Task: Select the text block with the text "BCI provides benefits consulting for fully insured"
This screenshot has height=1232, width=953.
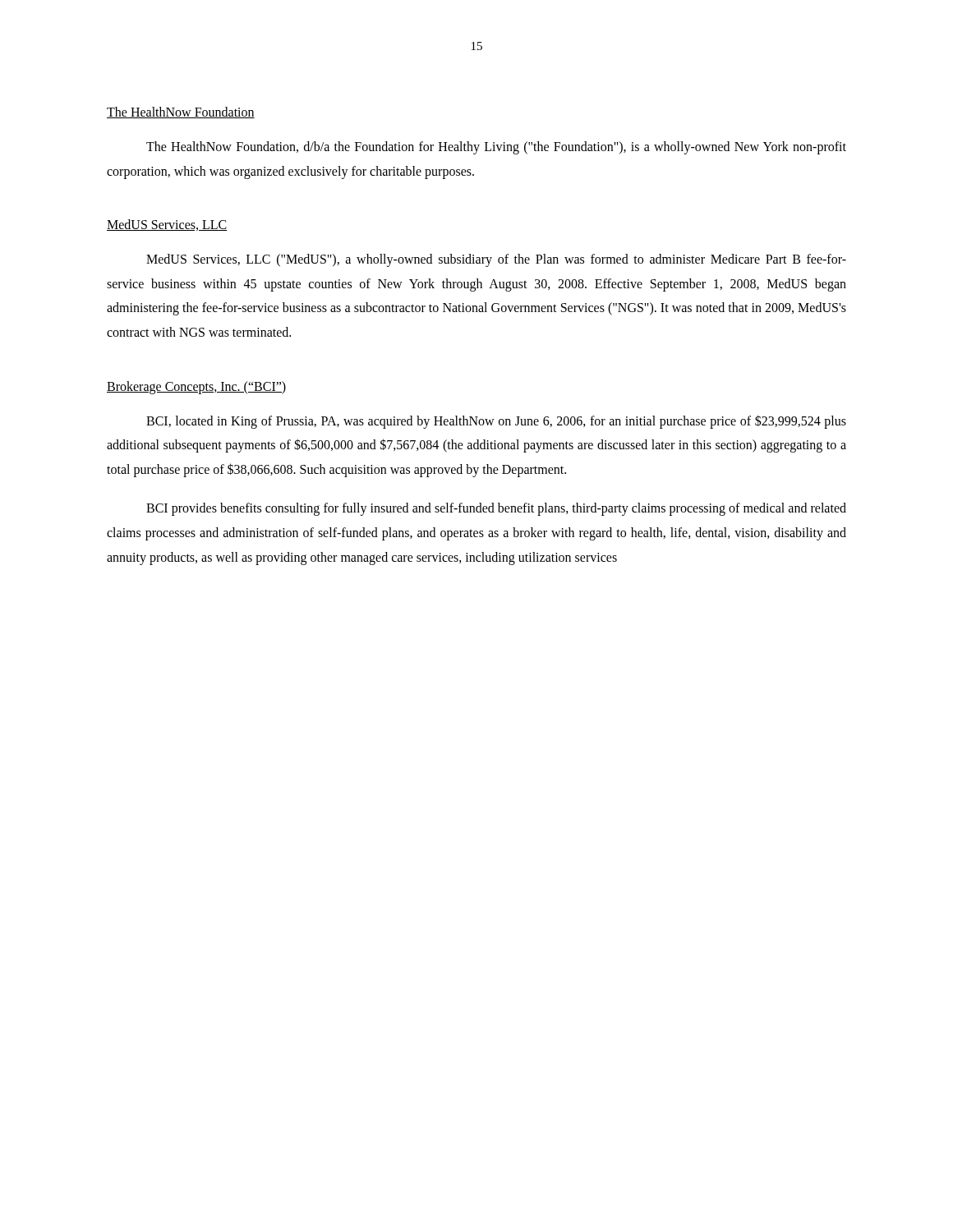Action: [x=476, y=533]
